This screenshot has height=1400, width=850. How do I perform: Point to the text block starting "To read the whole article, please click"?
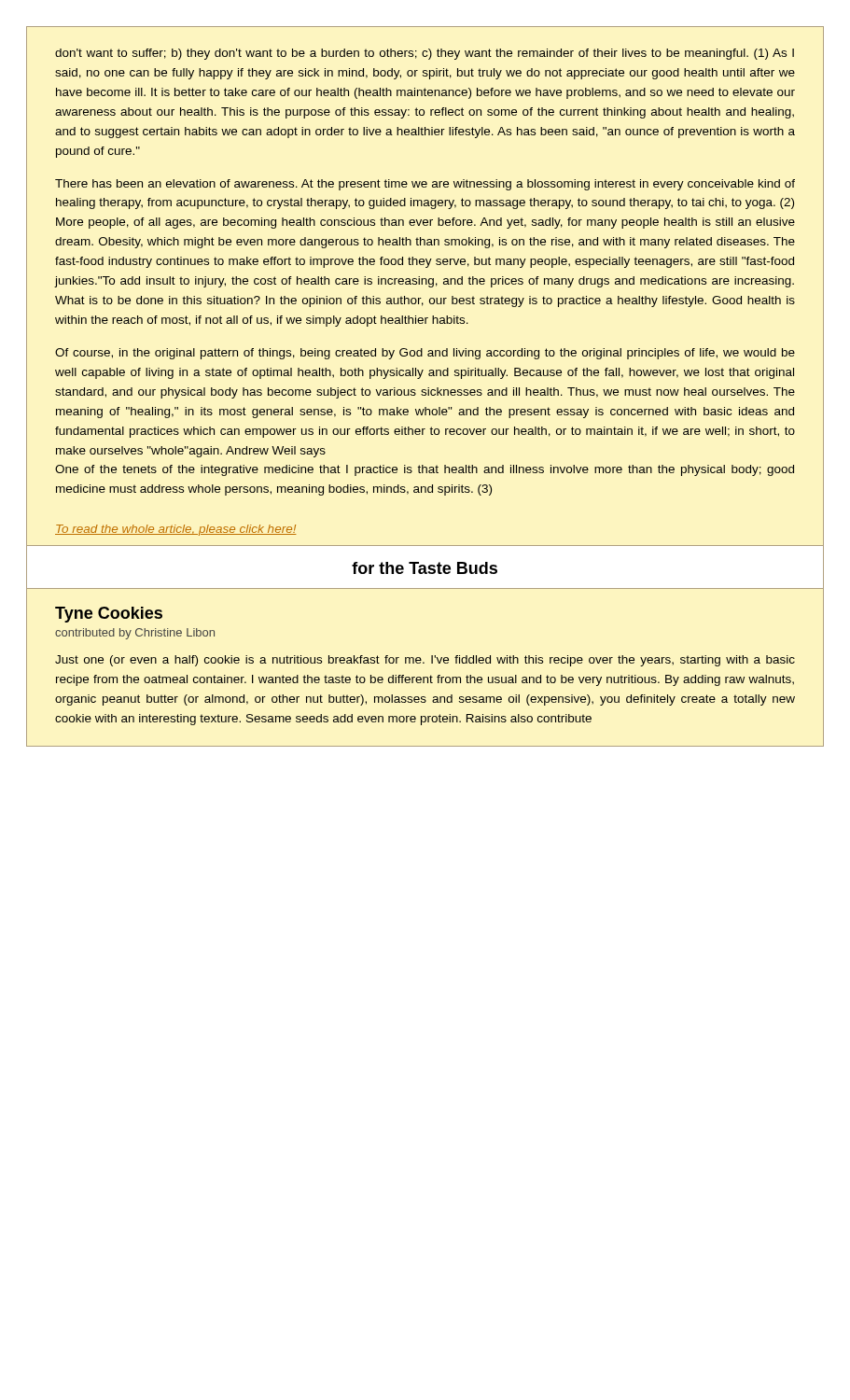[x=176, y=529]
